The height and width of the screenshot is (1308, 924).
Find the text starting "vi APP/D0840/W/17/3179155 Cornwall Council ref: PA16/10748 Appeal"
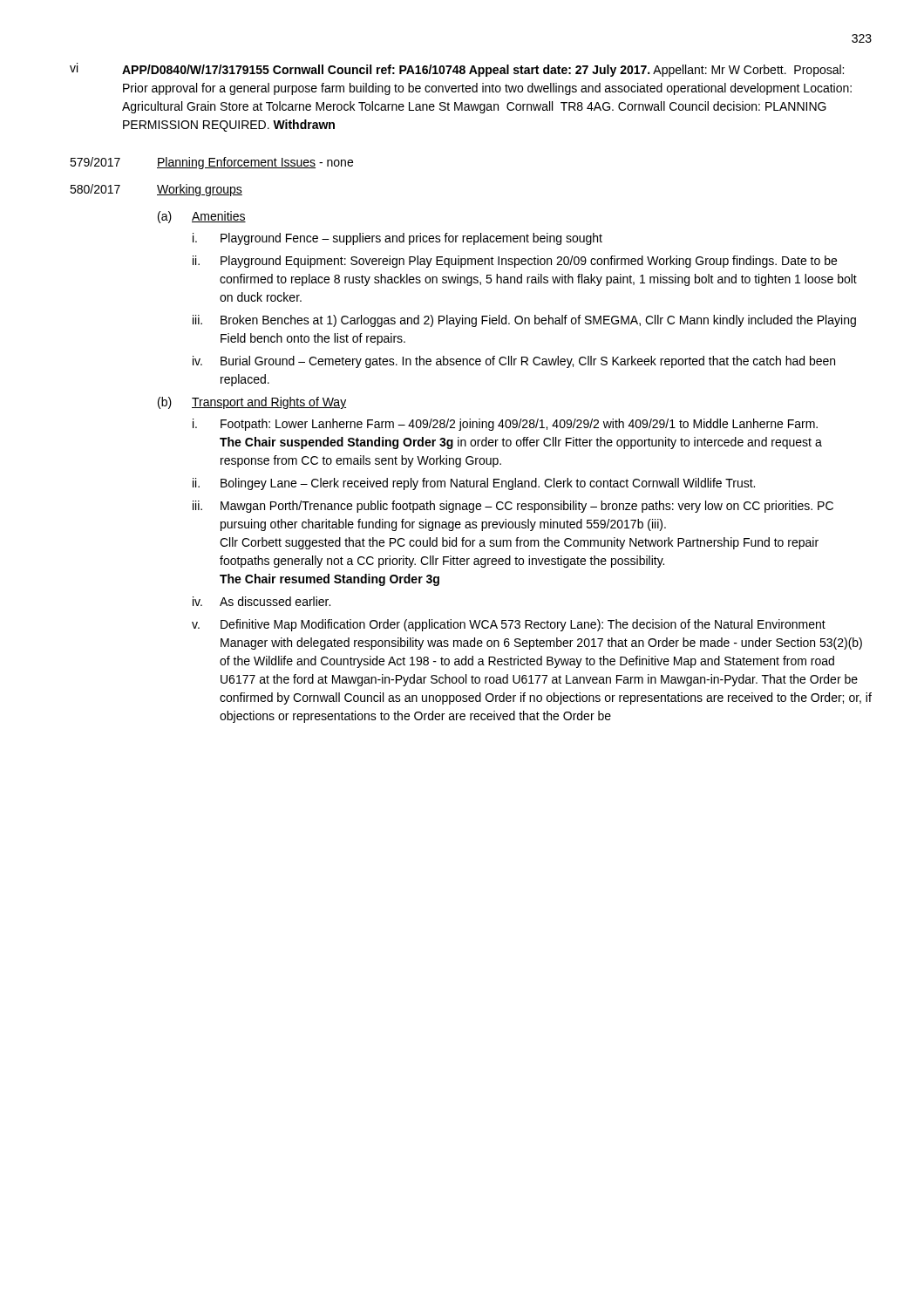[x=471, y=98]
